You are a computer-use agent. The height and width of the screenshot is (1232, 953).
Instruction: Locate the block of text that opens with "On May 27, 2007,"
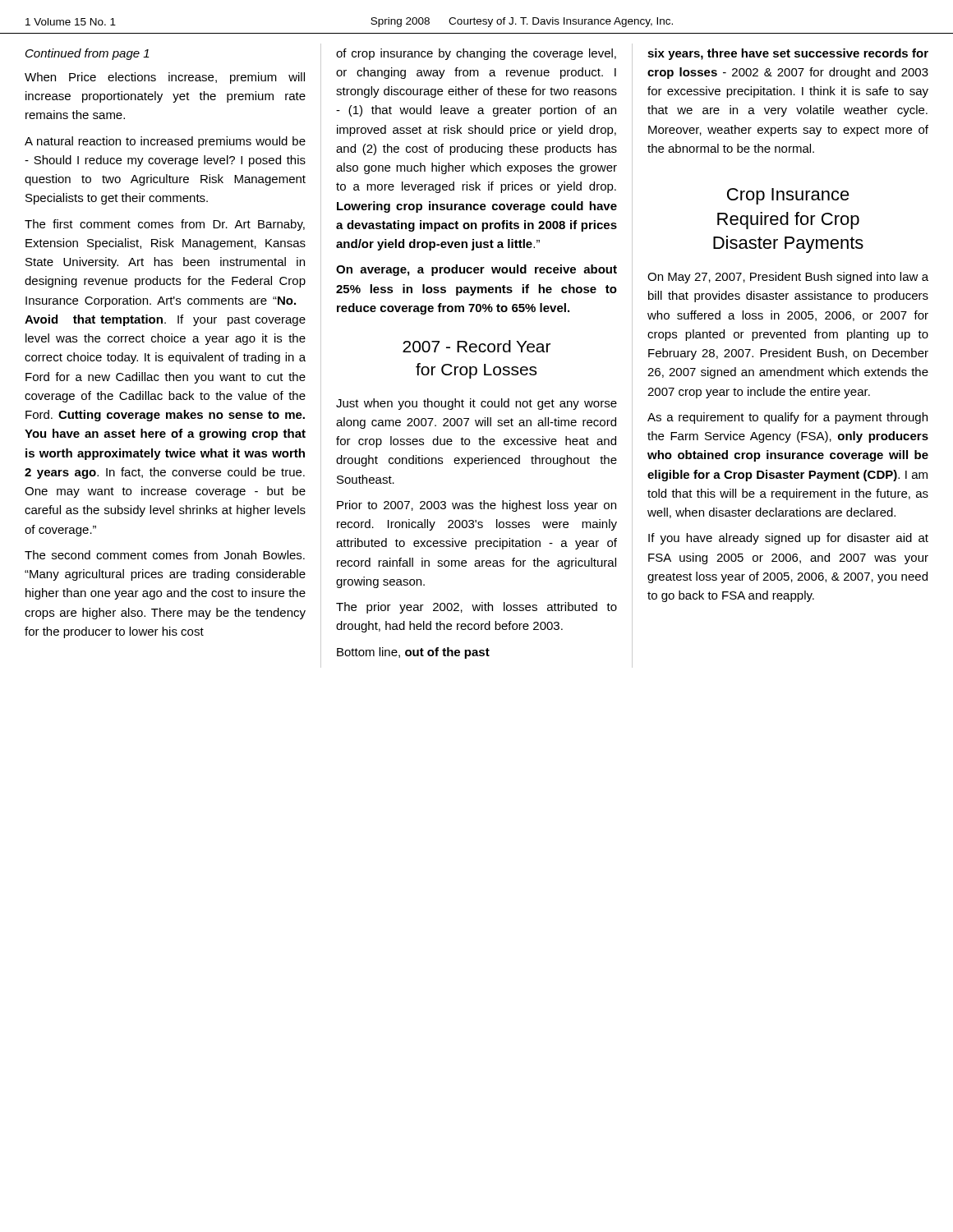click(x=788, y=436)
